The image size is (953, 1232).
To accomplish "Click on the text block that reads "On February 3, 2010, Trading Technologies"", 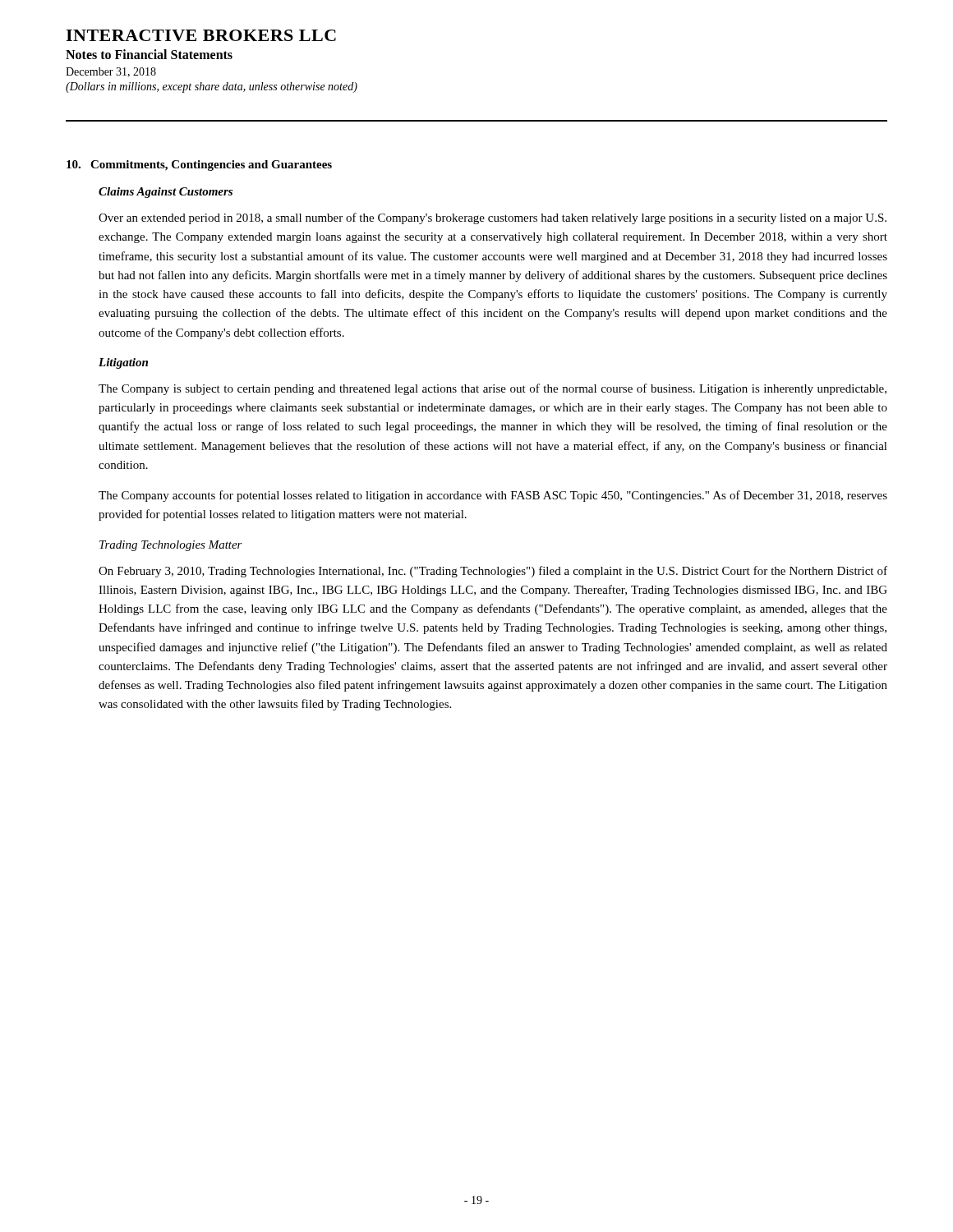I will click(493, 637).
